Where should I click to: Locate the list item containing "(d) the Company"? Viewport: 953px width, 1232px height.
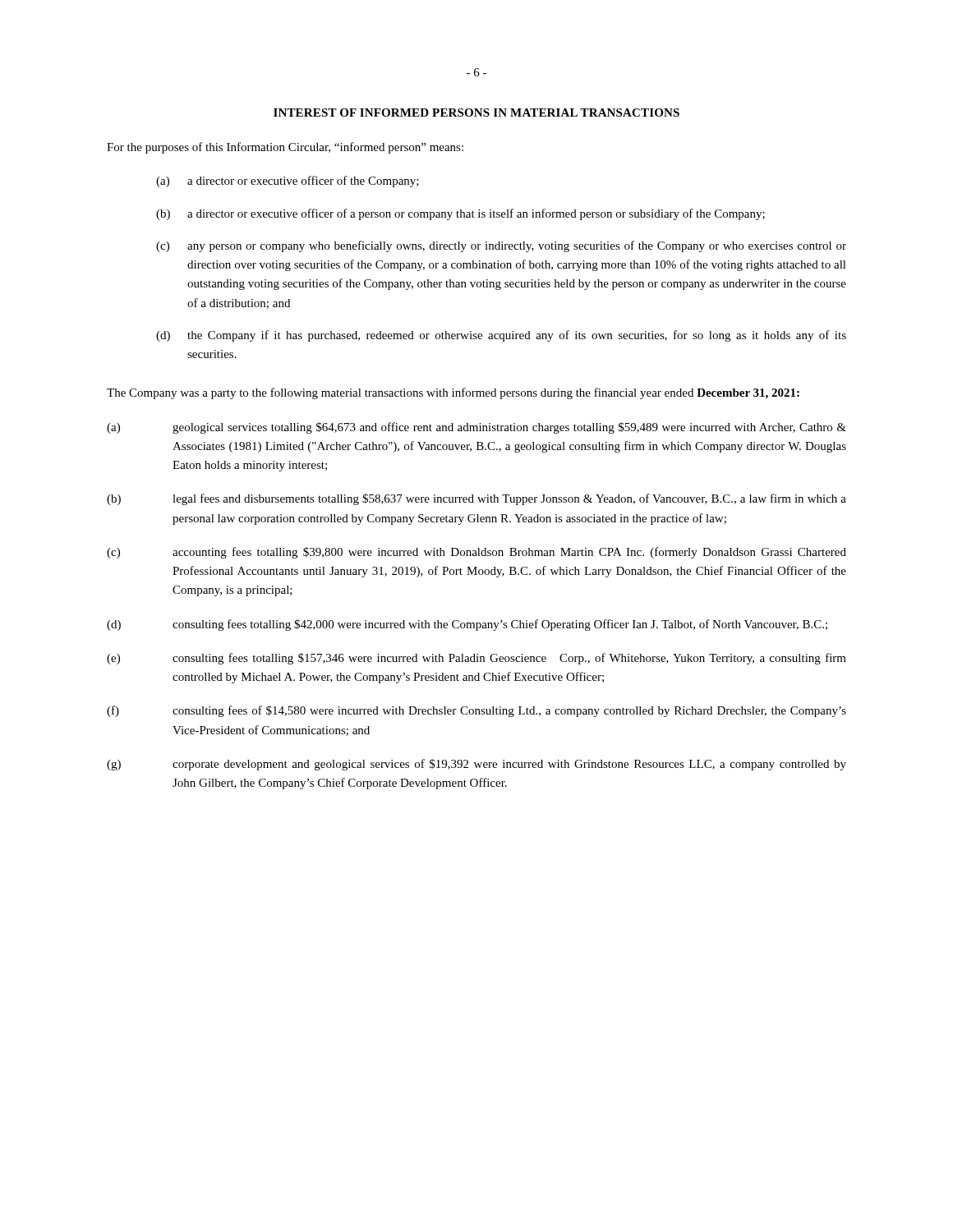coord(501,345)
